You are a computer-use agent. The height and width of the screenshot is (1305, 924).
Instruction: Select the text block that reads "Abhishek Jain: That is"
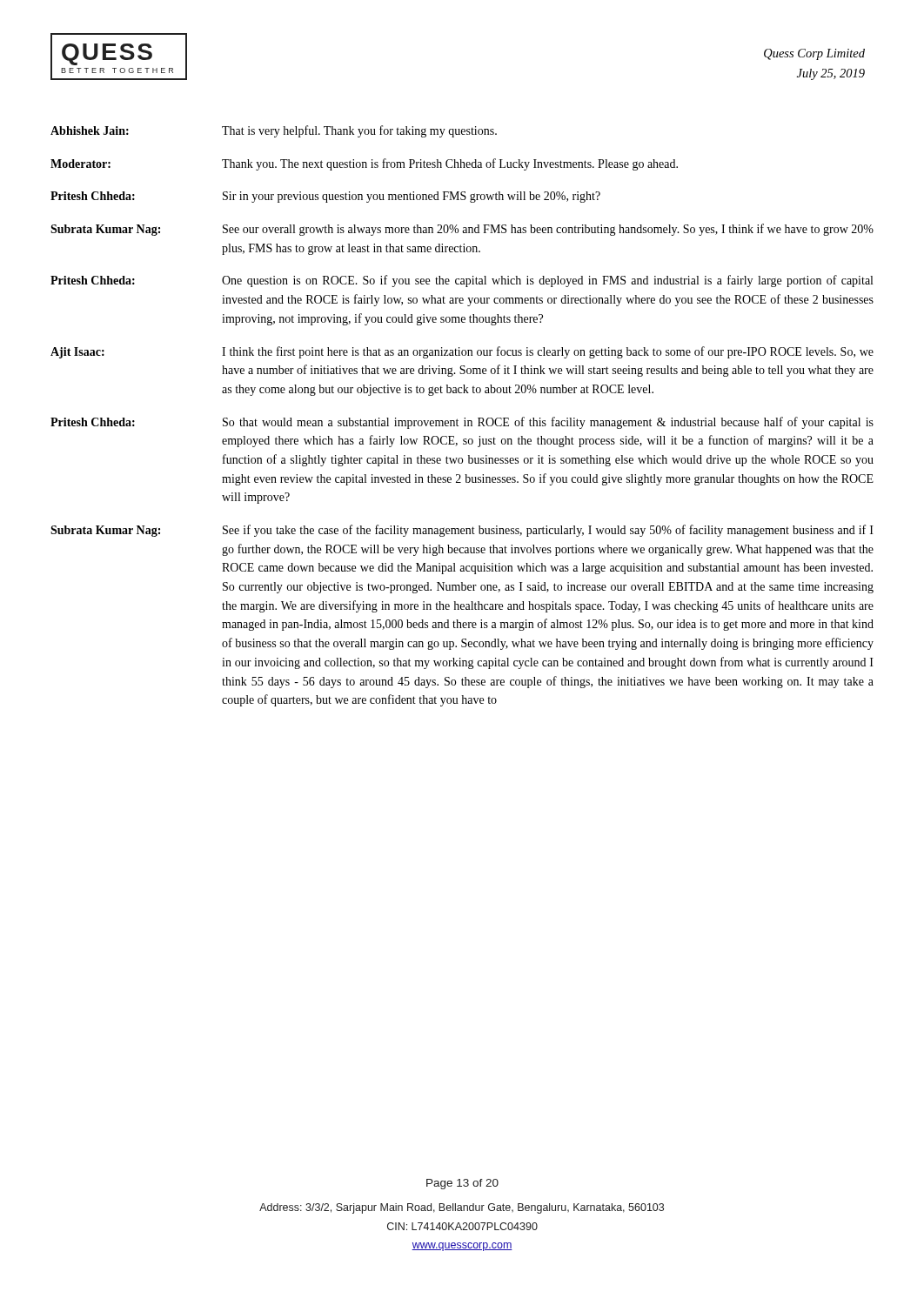[x=462, y=131]
